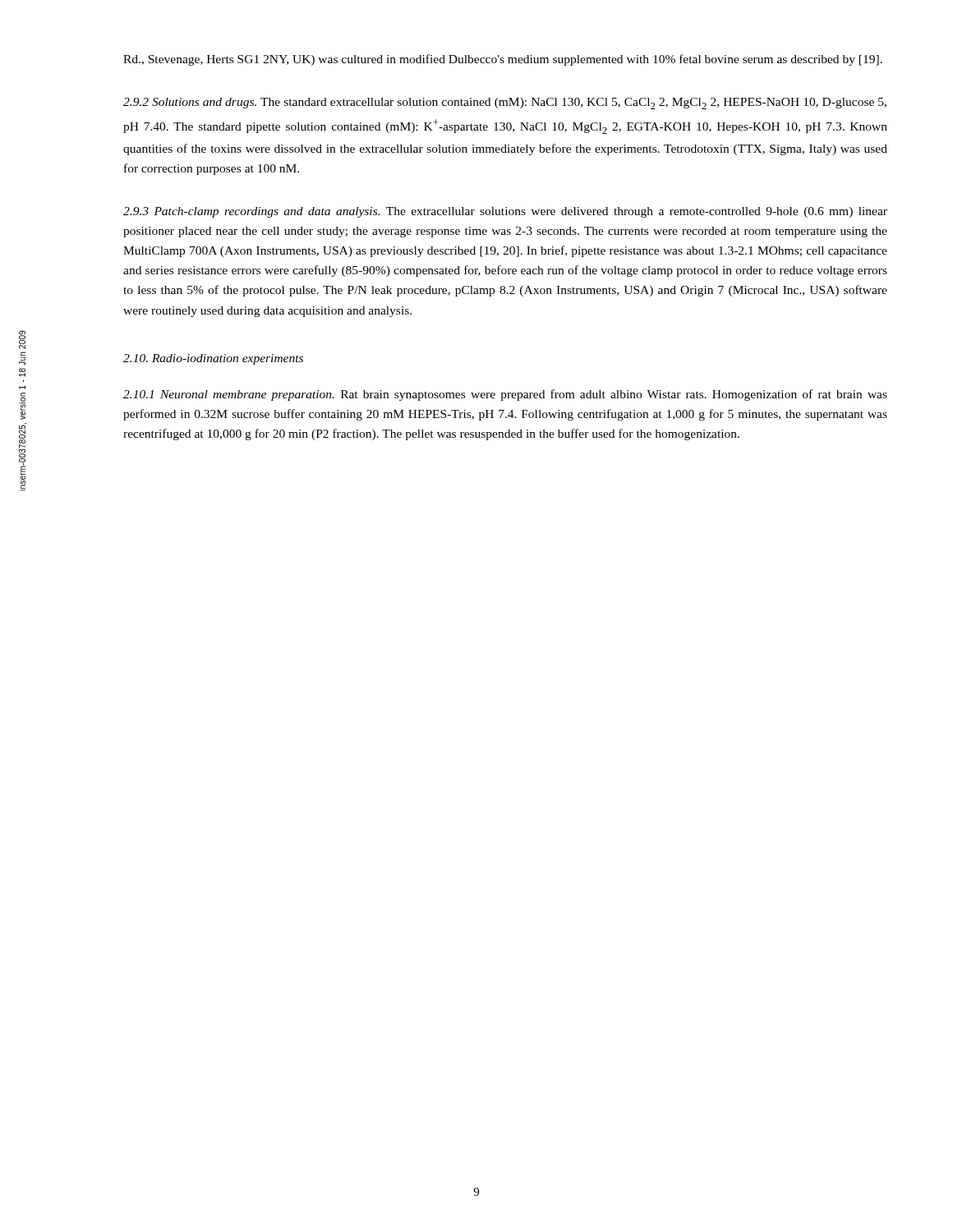Locate the section header that says "2.10. Radio-iodination experiments"
953x1232 pixels.
point(213,359)
